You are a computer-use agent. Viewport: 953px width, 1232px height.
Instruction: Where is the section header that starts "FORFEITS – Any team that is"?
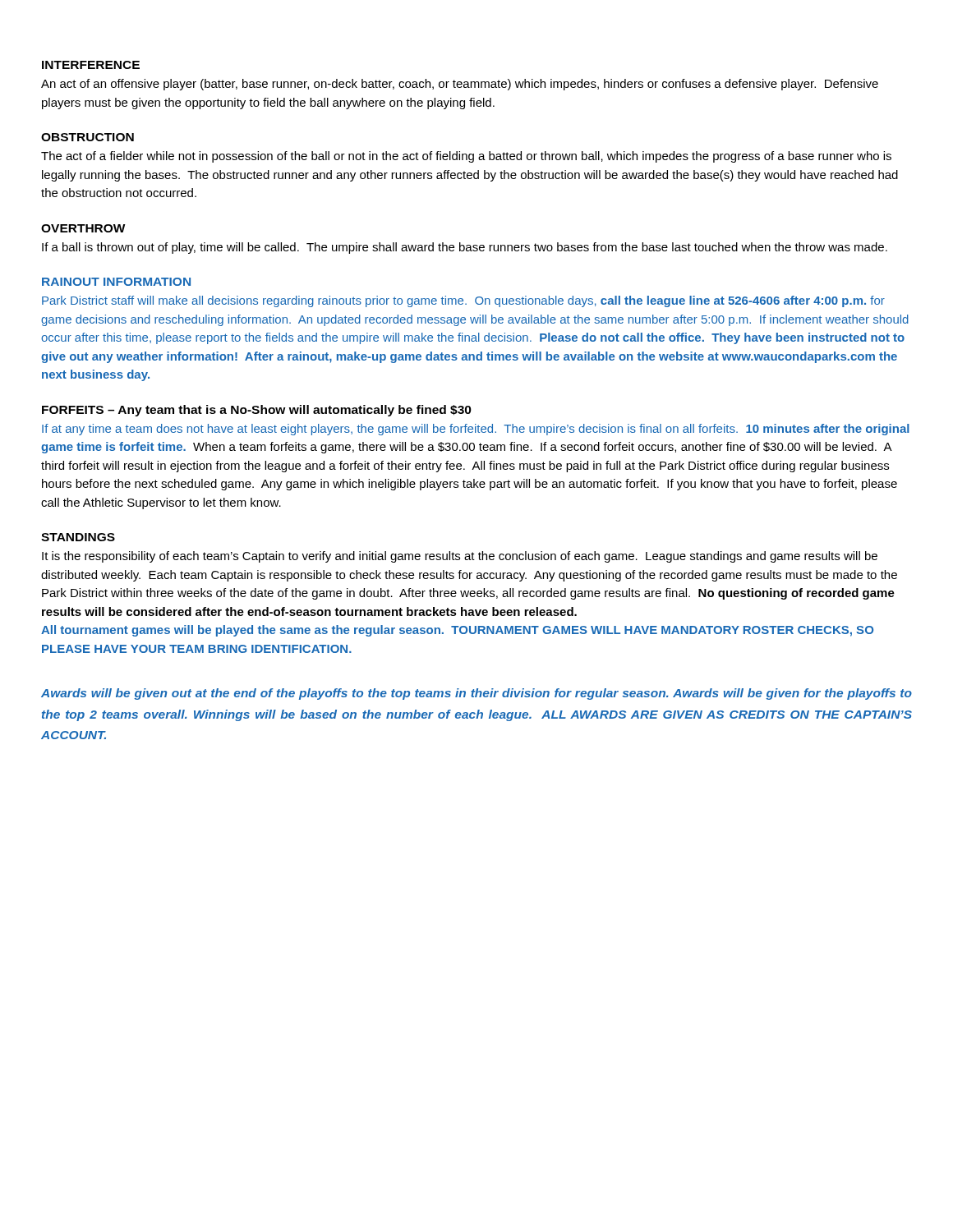[256, 409]
